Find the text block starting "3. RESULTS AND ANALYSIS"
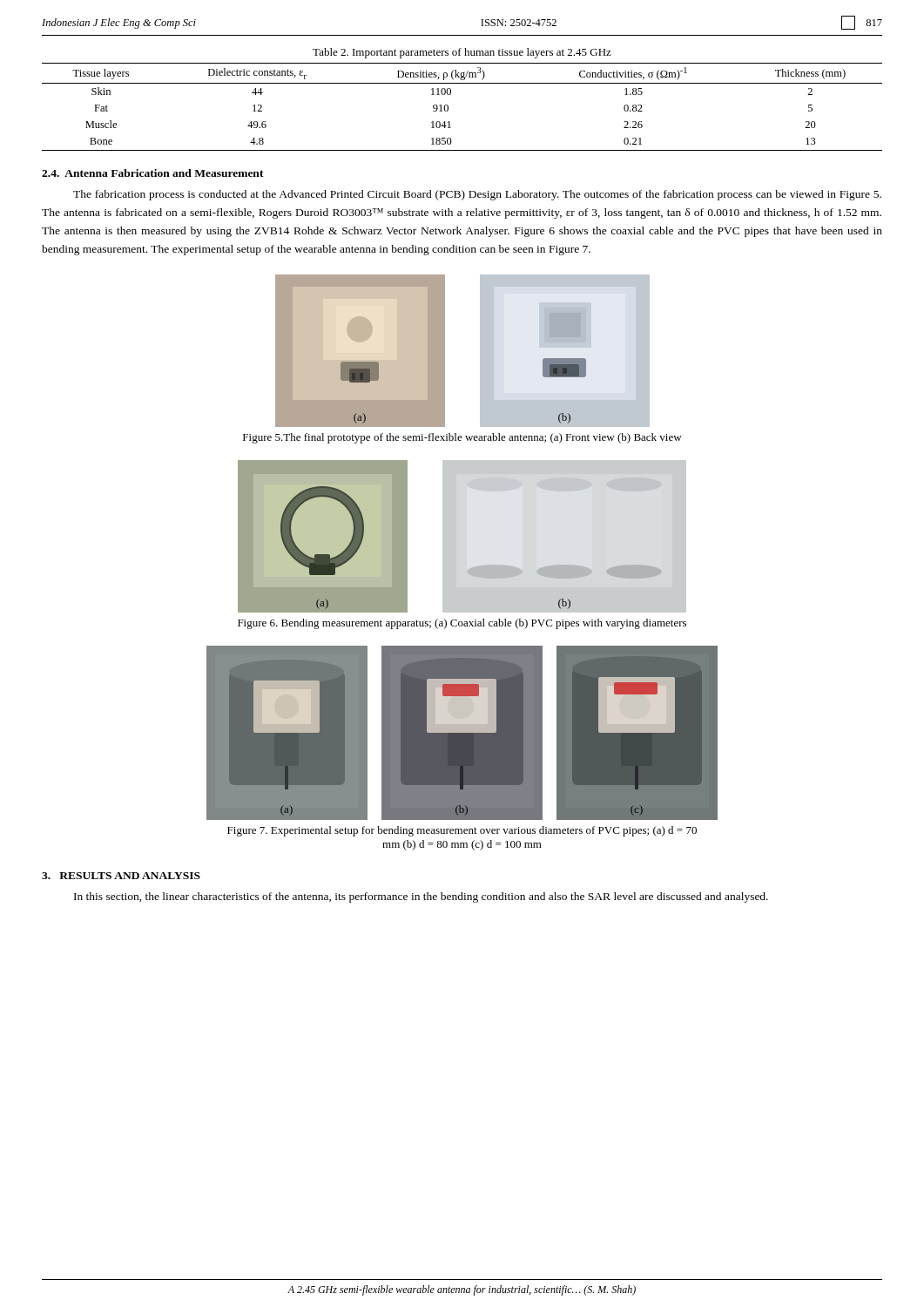Image resolution: width=924 pixels, height=1307 pixels. pos(121,875)
